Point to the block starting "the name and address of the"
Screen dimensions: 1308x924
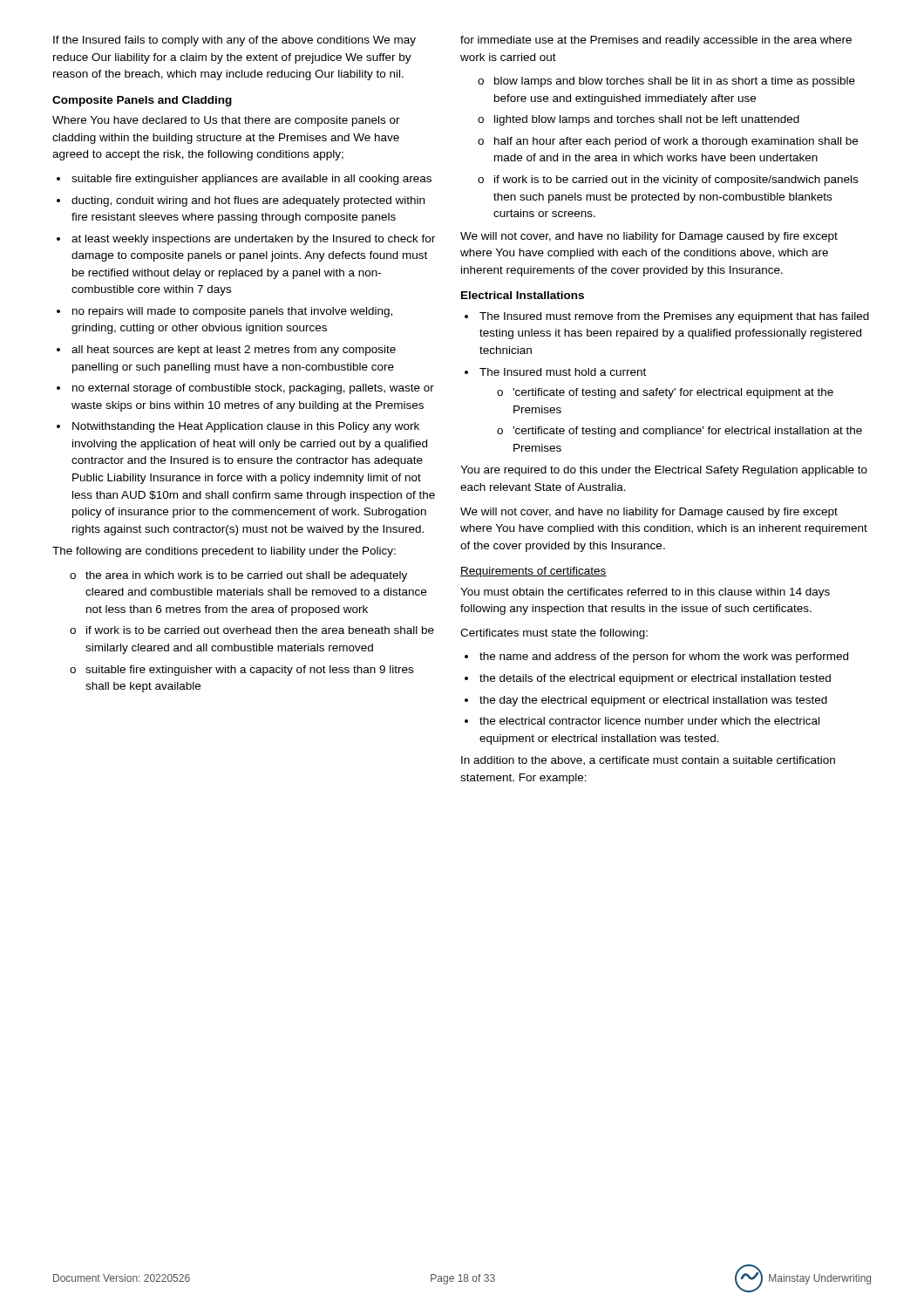pyautogui.click(x=664, y=657)
